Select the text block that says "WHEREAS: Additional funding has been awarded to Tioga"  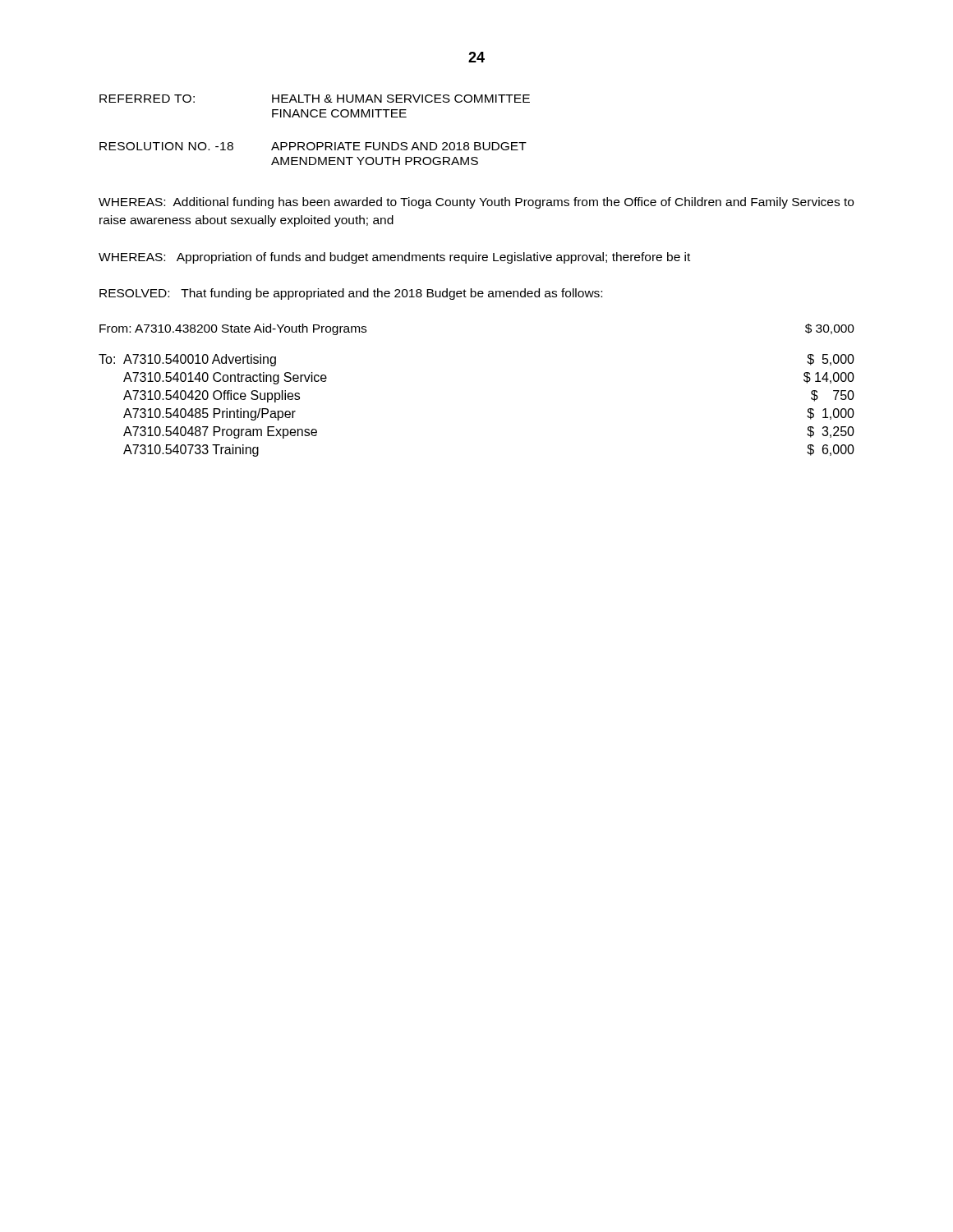[476, 211]
